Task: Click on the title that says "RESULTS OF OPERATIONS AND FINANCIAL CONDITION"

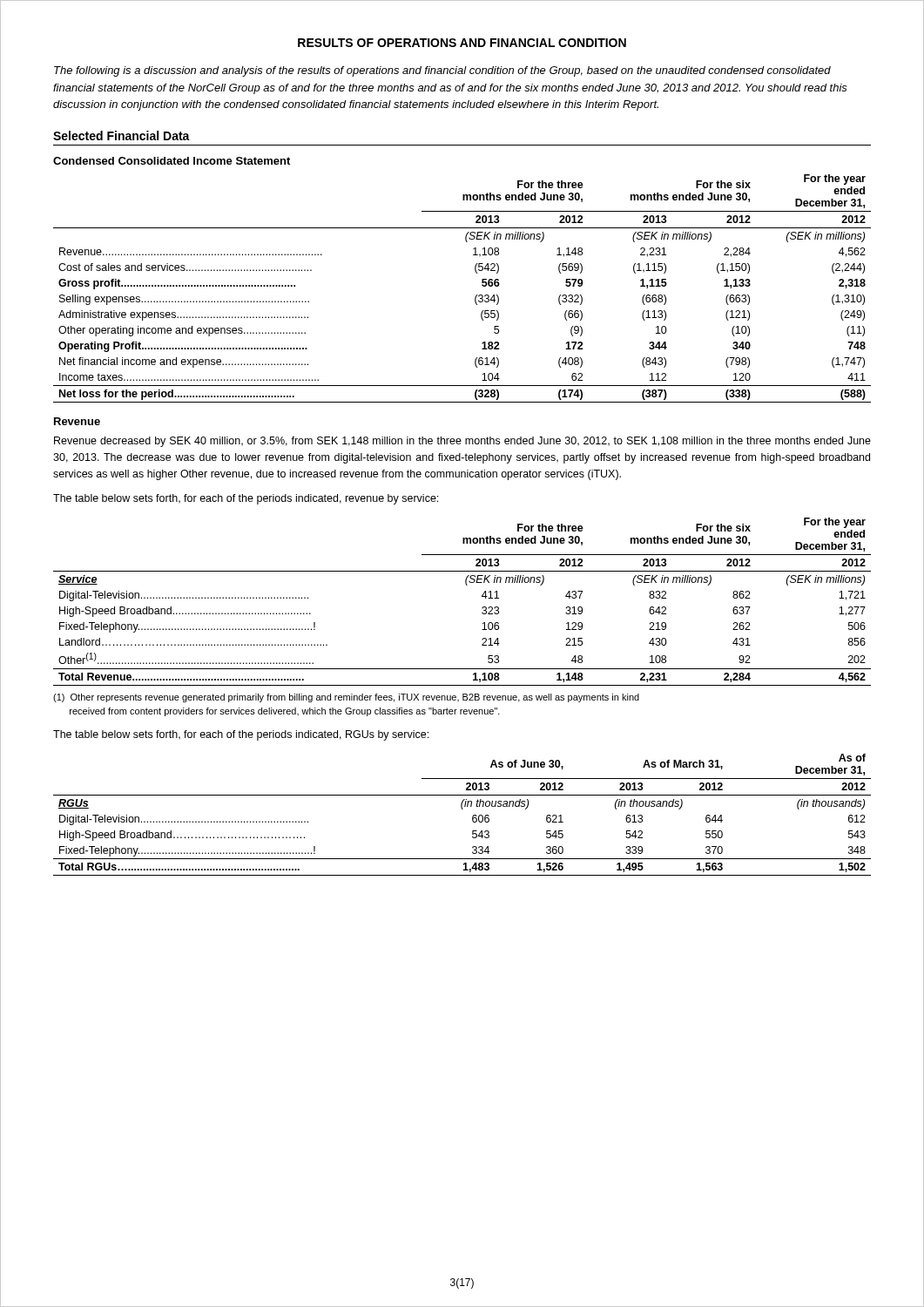Action: tap(462, 43)
